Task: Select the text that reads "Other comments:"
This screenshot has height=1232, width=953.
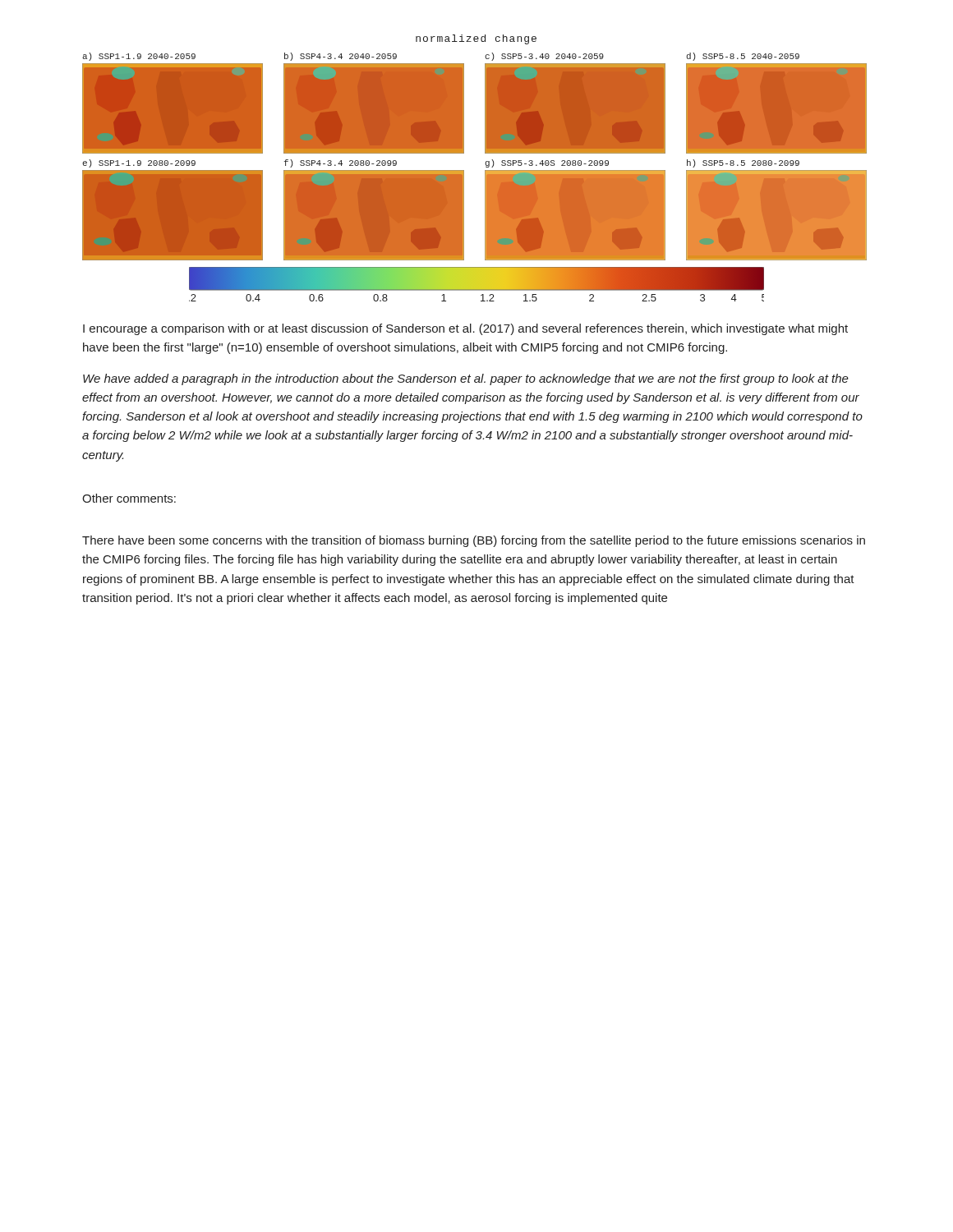Action: coord(129,498)
